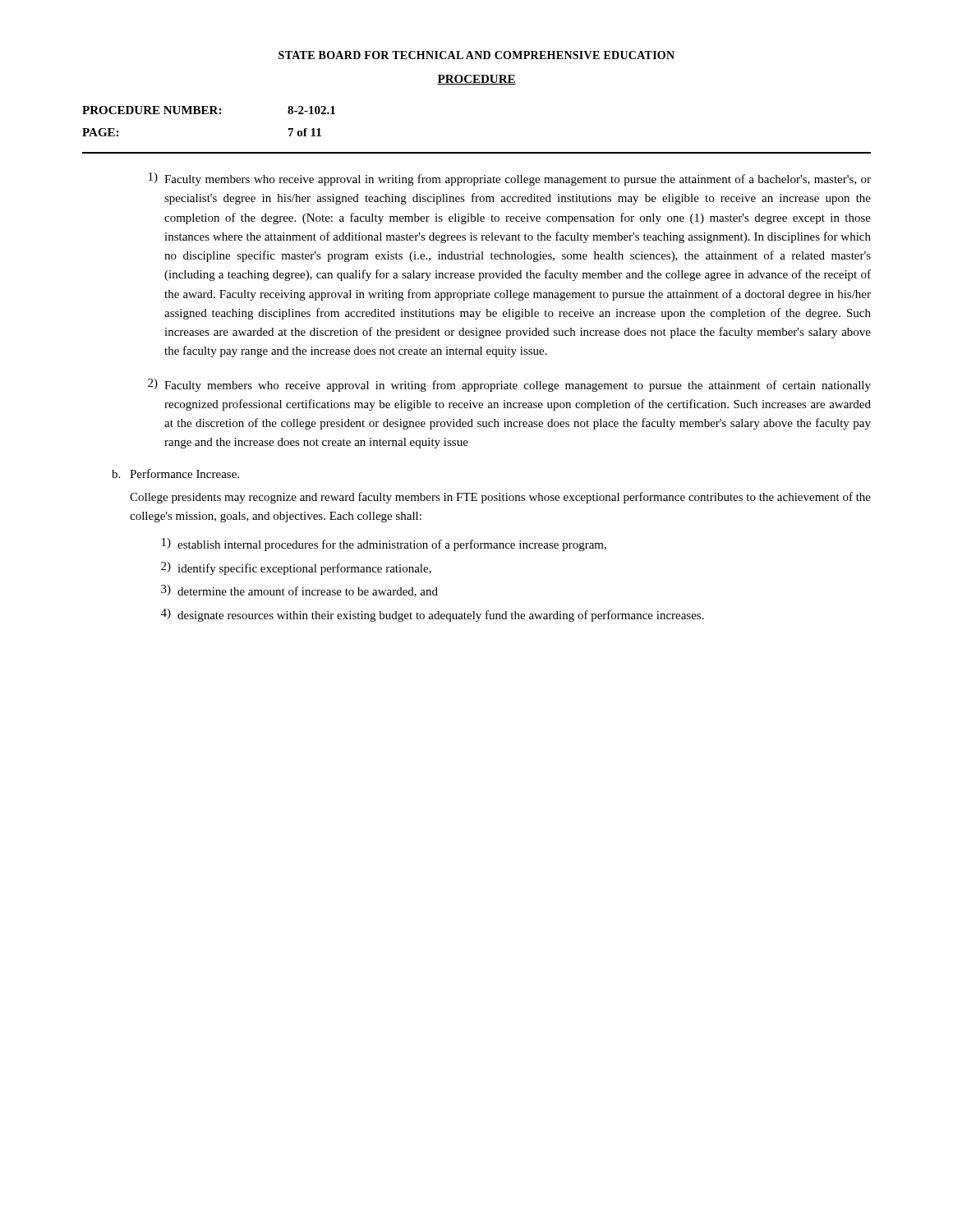Locate the text block containing "College presidents may recognize and reward faculty"
This screenshot has width=953, height=1232.
[x=500, y=506]
